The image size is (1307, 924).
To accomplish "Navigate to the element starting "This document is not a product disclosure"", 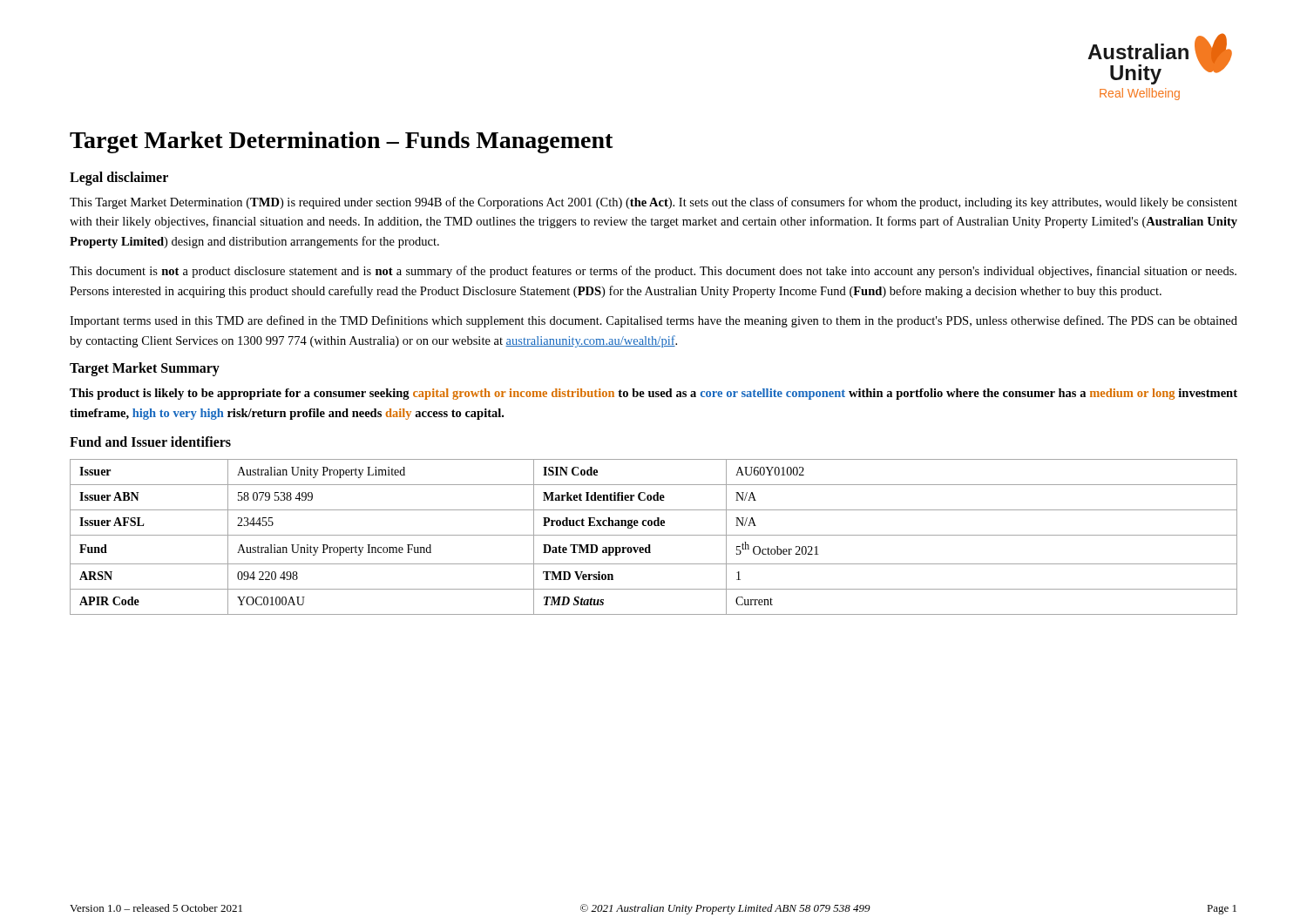I will (654, 281).
